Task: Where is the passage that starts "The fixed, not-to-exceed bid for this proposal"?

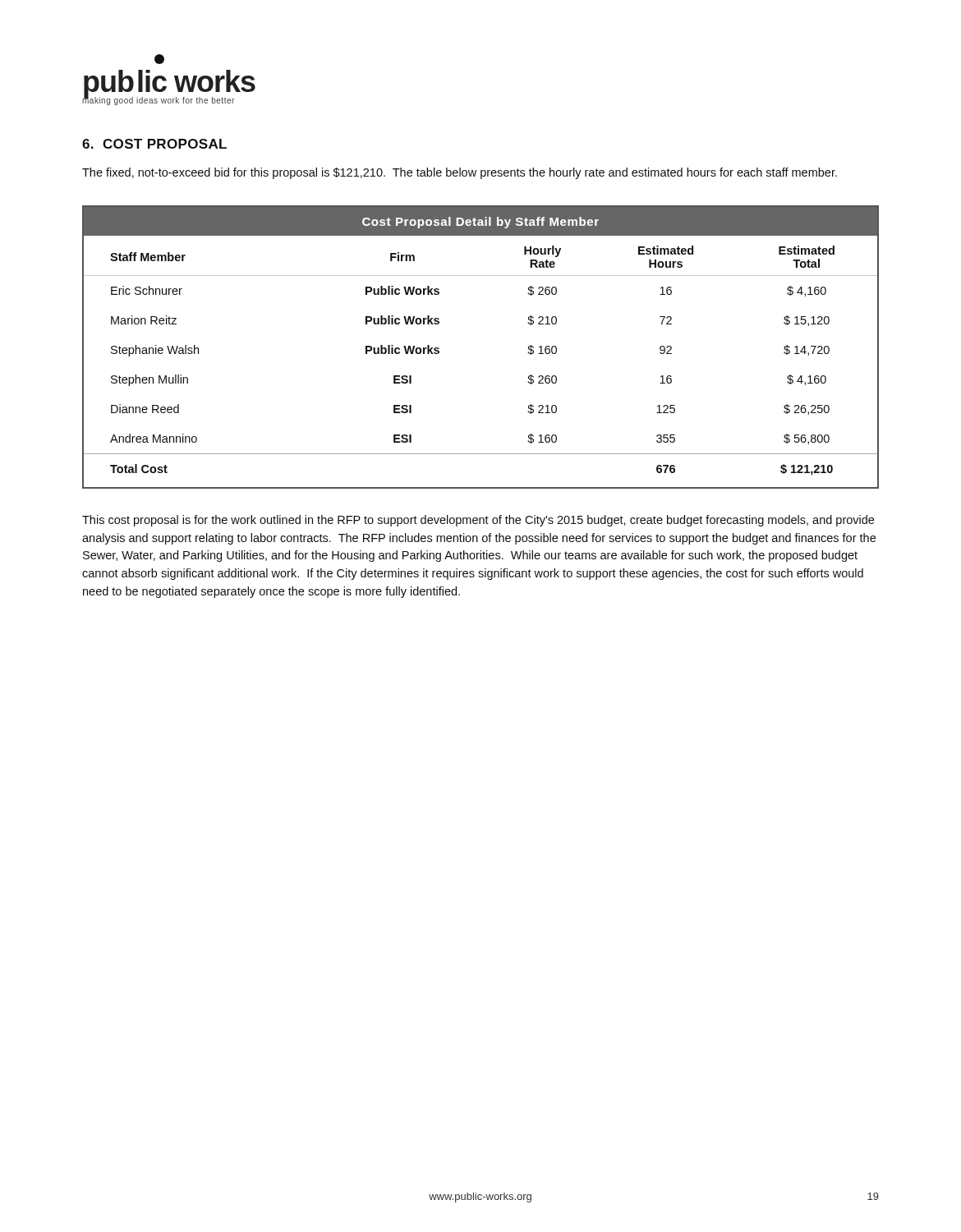Action: (460, 172)
